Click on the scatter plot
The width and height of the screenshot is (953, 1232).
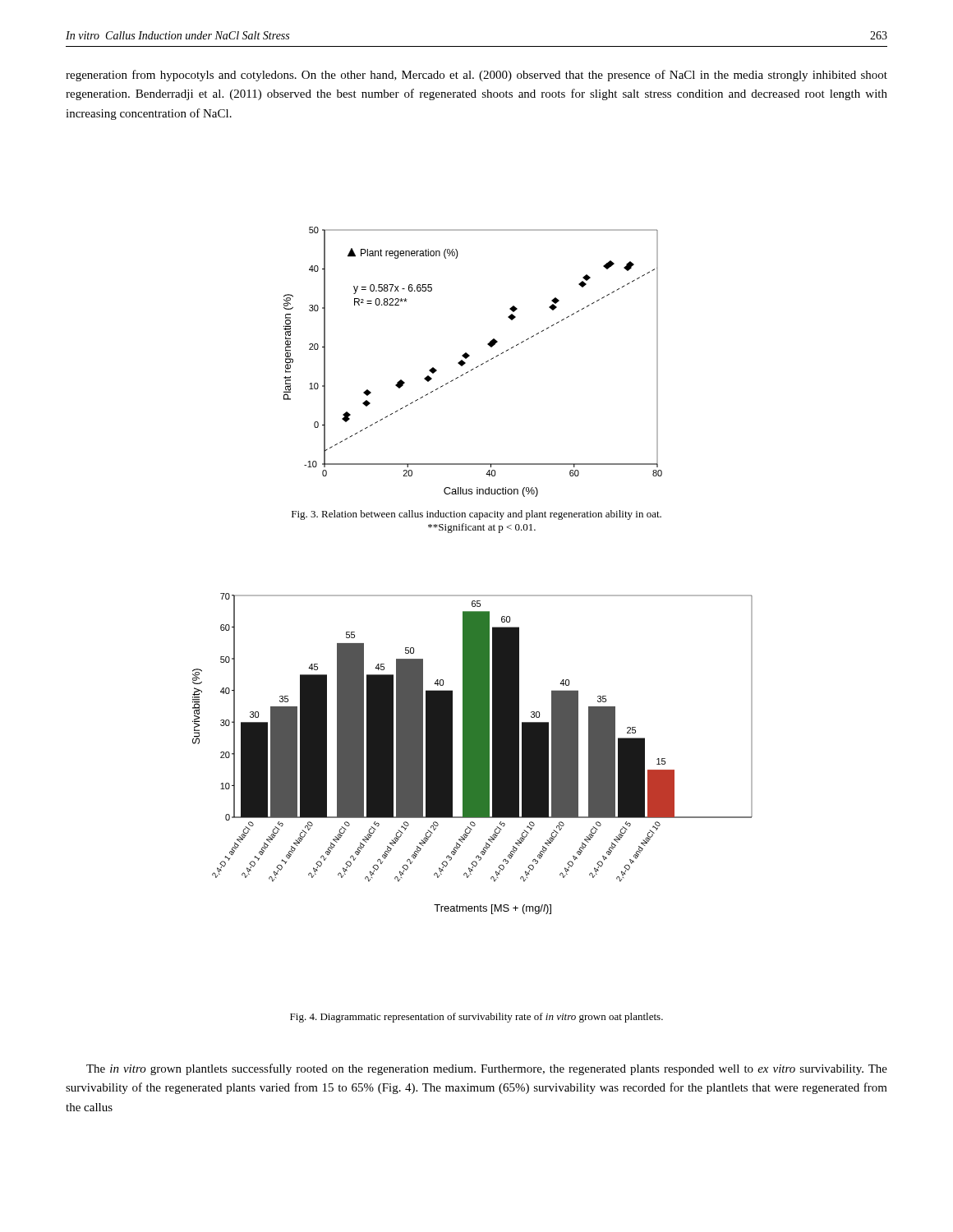pyautogui.click(x=476, y=361)
